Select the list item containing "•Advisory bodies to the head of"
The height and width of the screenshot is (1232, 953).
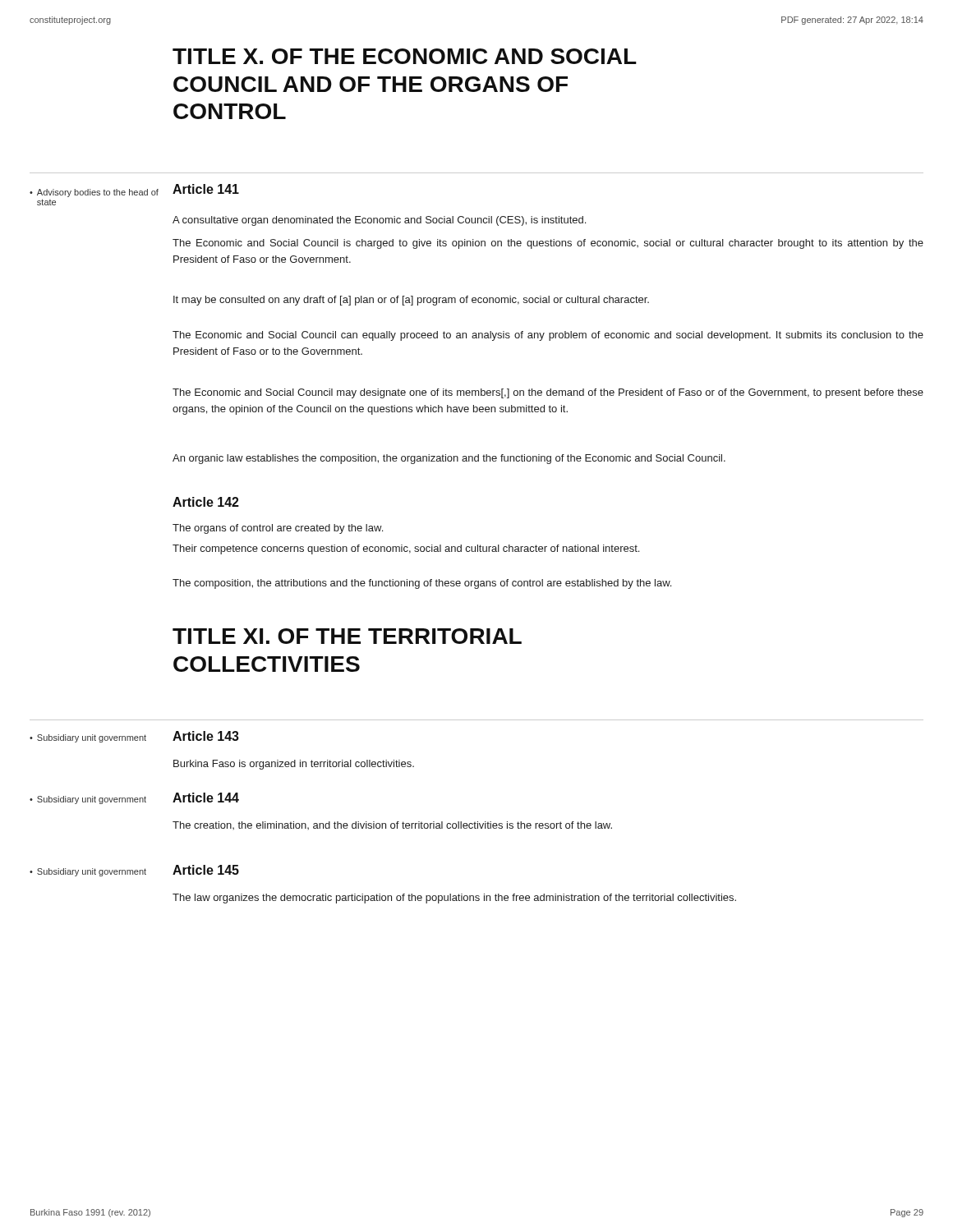[97, 197]
